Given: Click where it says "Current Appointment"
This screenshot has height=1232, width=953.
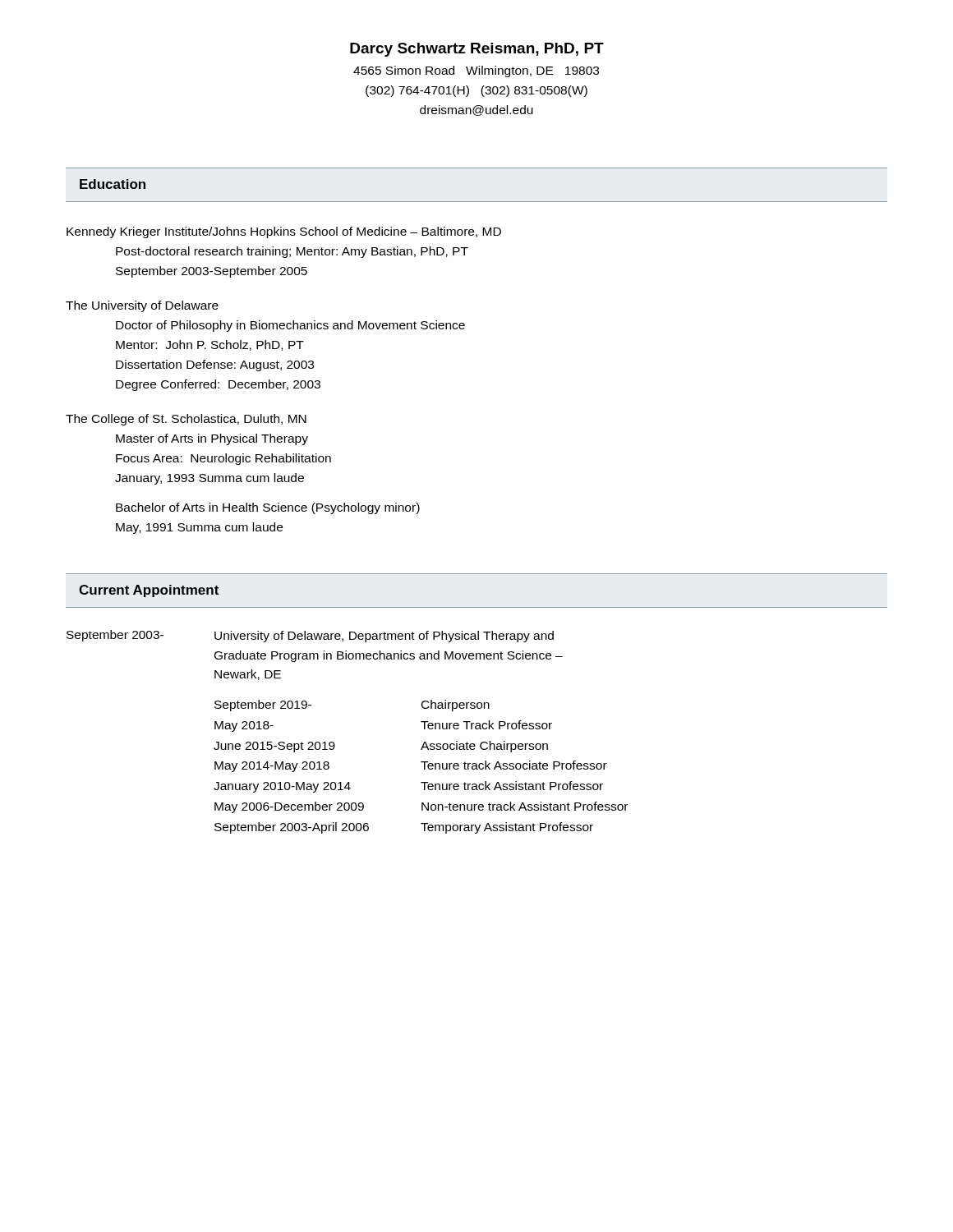Looking at the screenshot, I should tap(149, 590).
